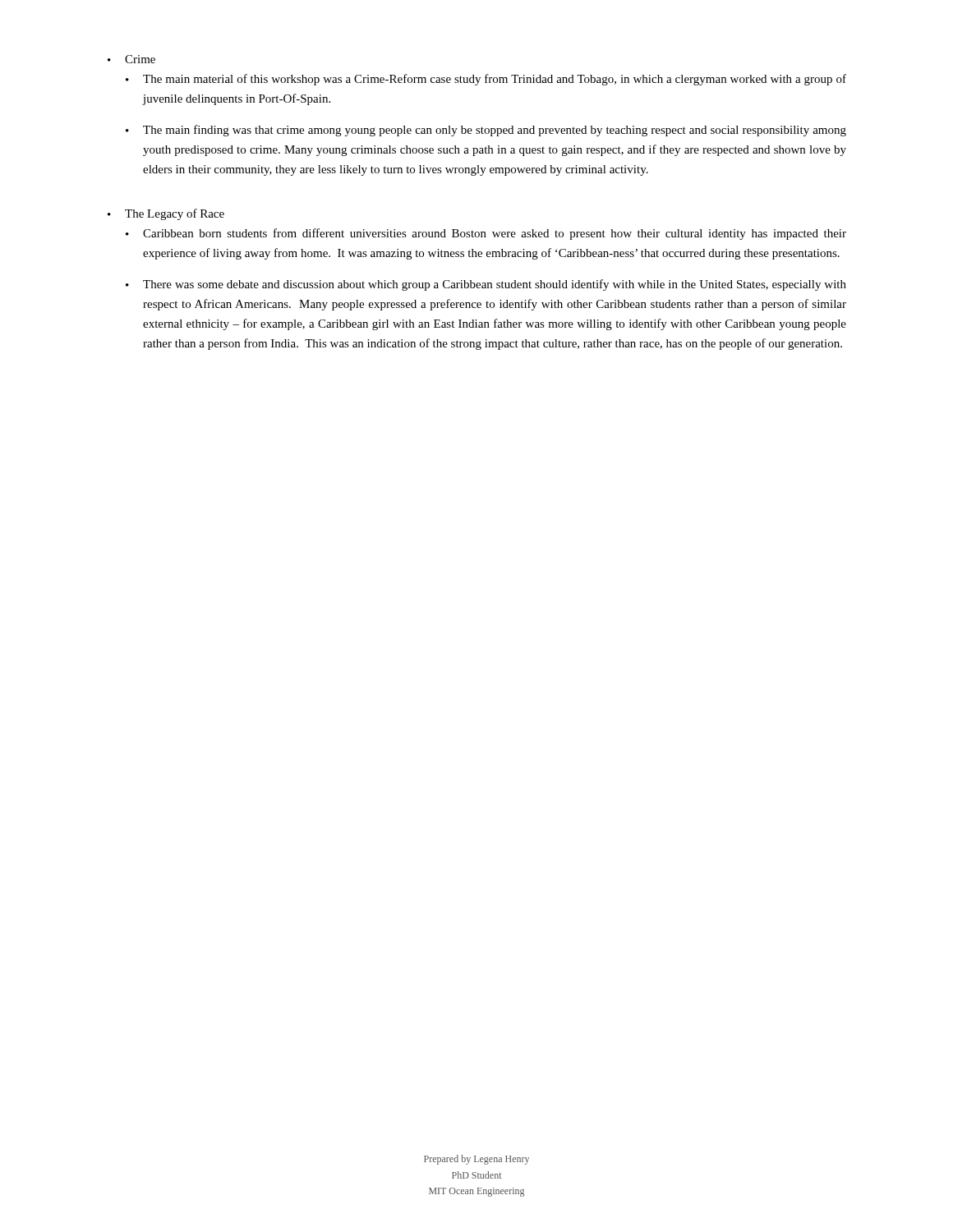Find the block on this page that starts "The main material of this workshop"
953x1232 pixels.
pos(495,89)
